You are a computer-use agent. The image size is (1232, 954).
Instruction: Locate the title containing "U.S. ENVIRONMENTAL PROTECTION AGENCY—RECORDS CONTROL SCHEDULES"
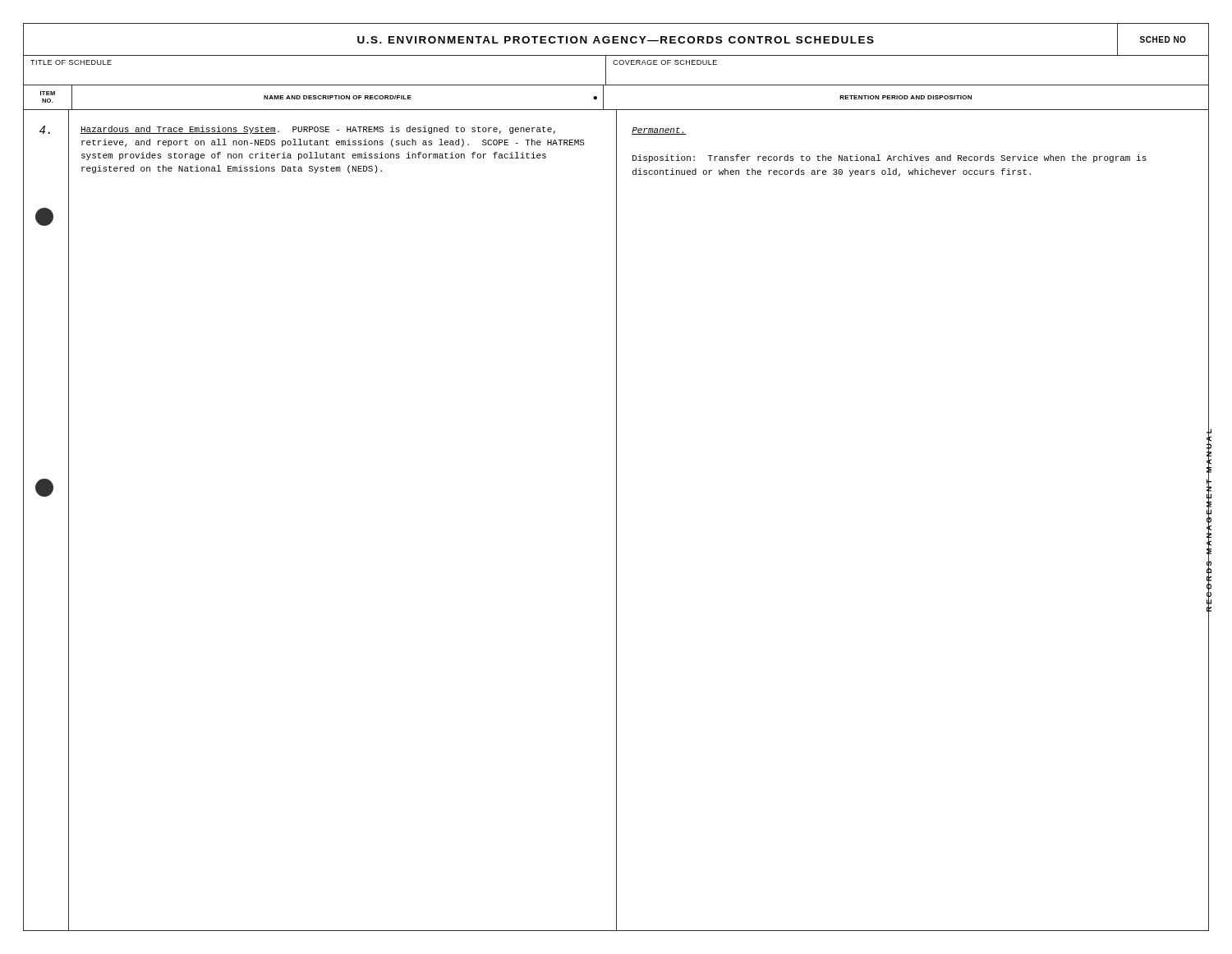[616, 39]
